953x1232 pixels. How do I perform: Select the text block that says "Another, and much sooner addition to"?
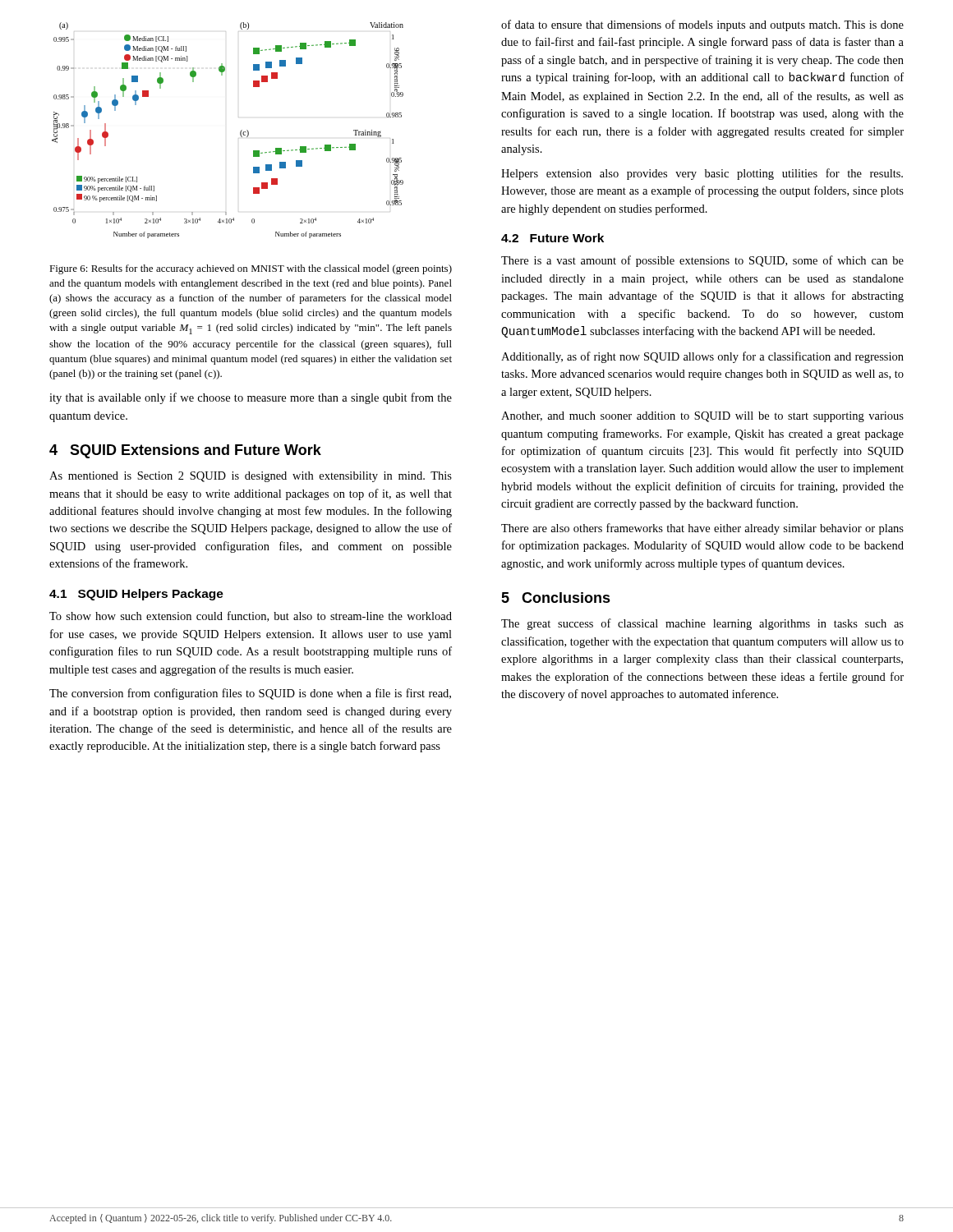(702, 460)
